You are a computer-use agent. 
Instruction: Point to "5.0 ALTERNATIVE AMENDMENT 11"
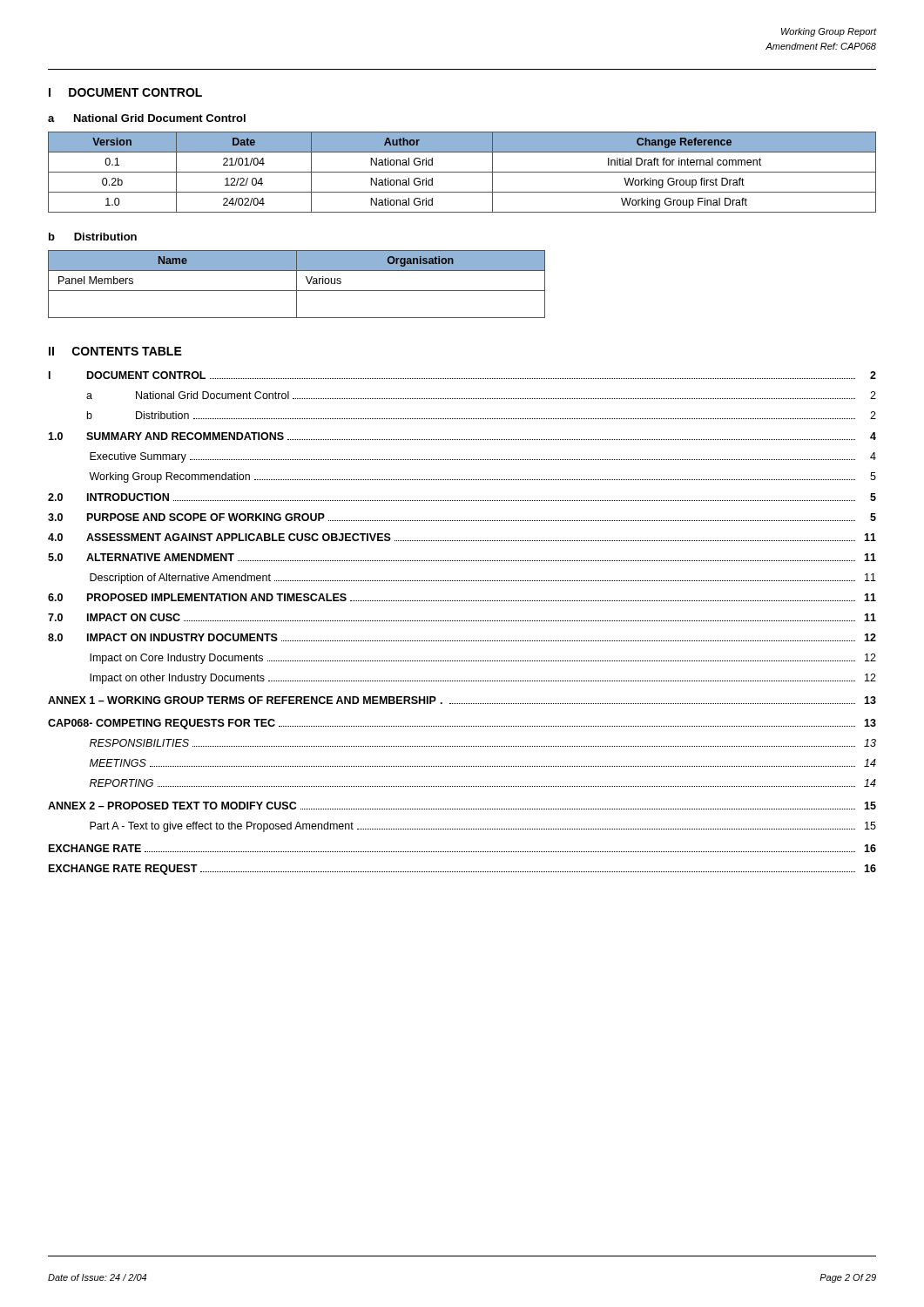coord(462,558)
